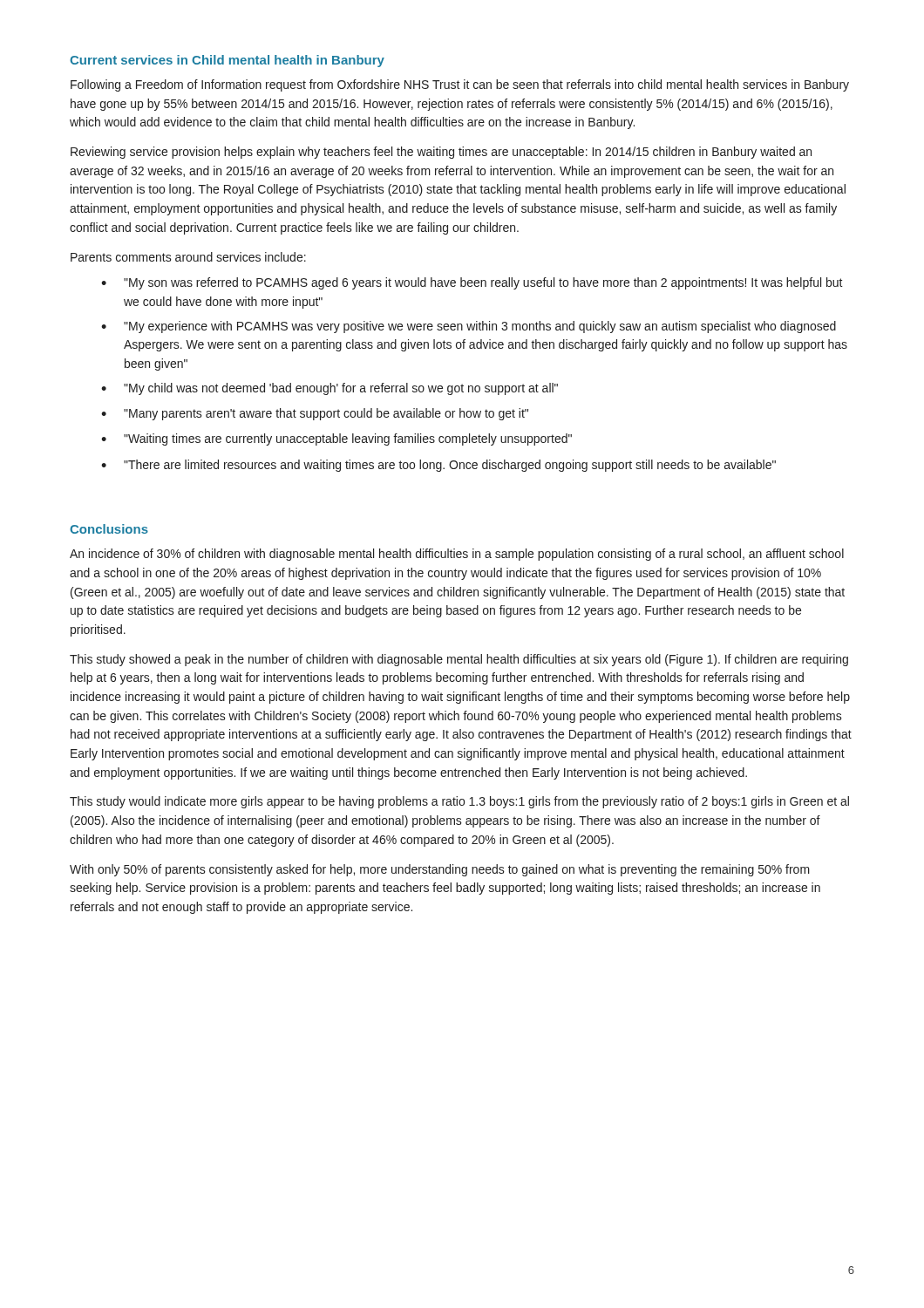Where is the passage that starts "• "My experience"?
924x1308 pixels.
click(478, 345)
